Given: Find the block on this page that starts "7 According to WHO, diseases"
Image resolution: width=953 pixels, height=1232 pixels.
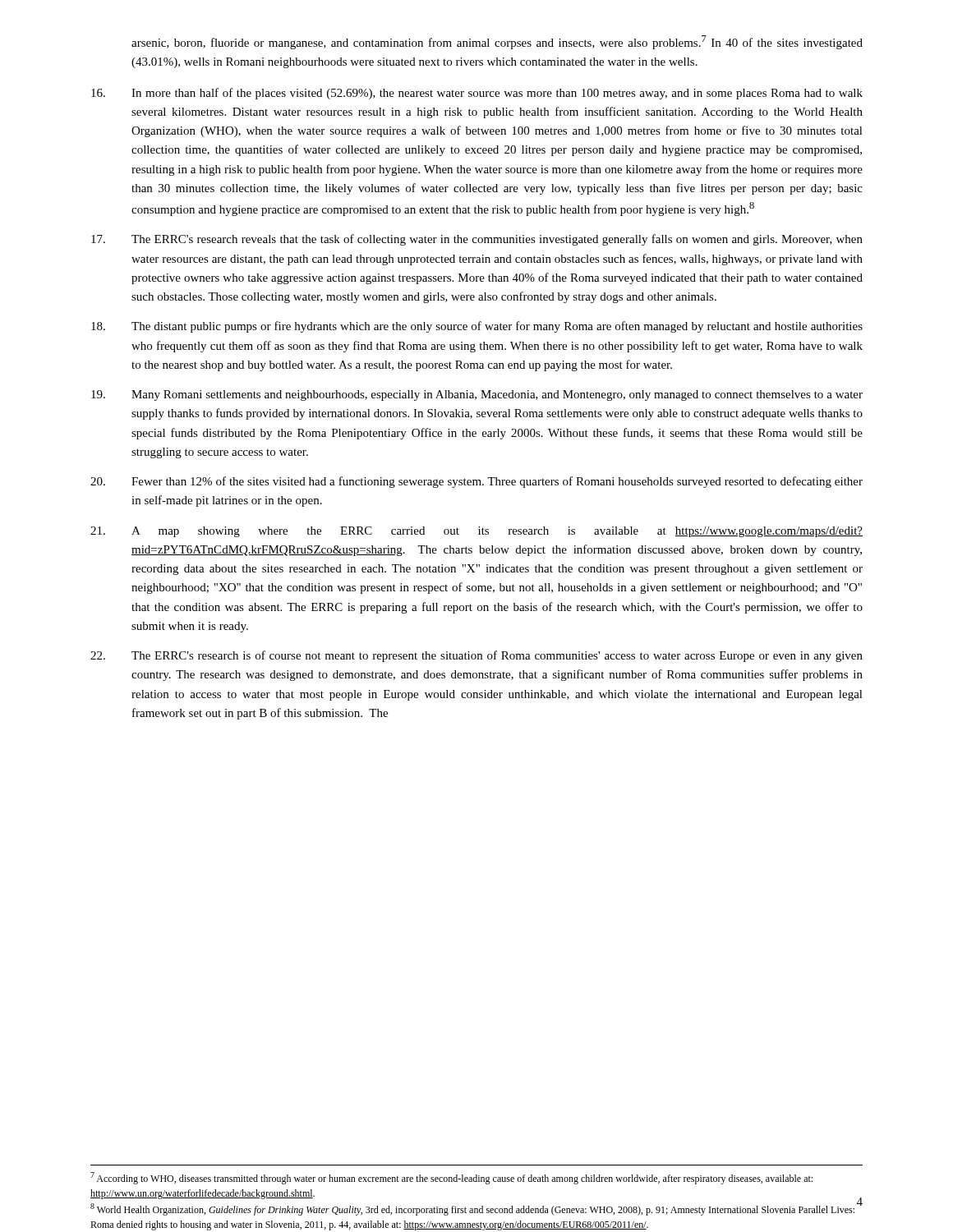Looking at the screenshot, I should (473, 1200).
